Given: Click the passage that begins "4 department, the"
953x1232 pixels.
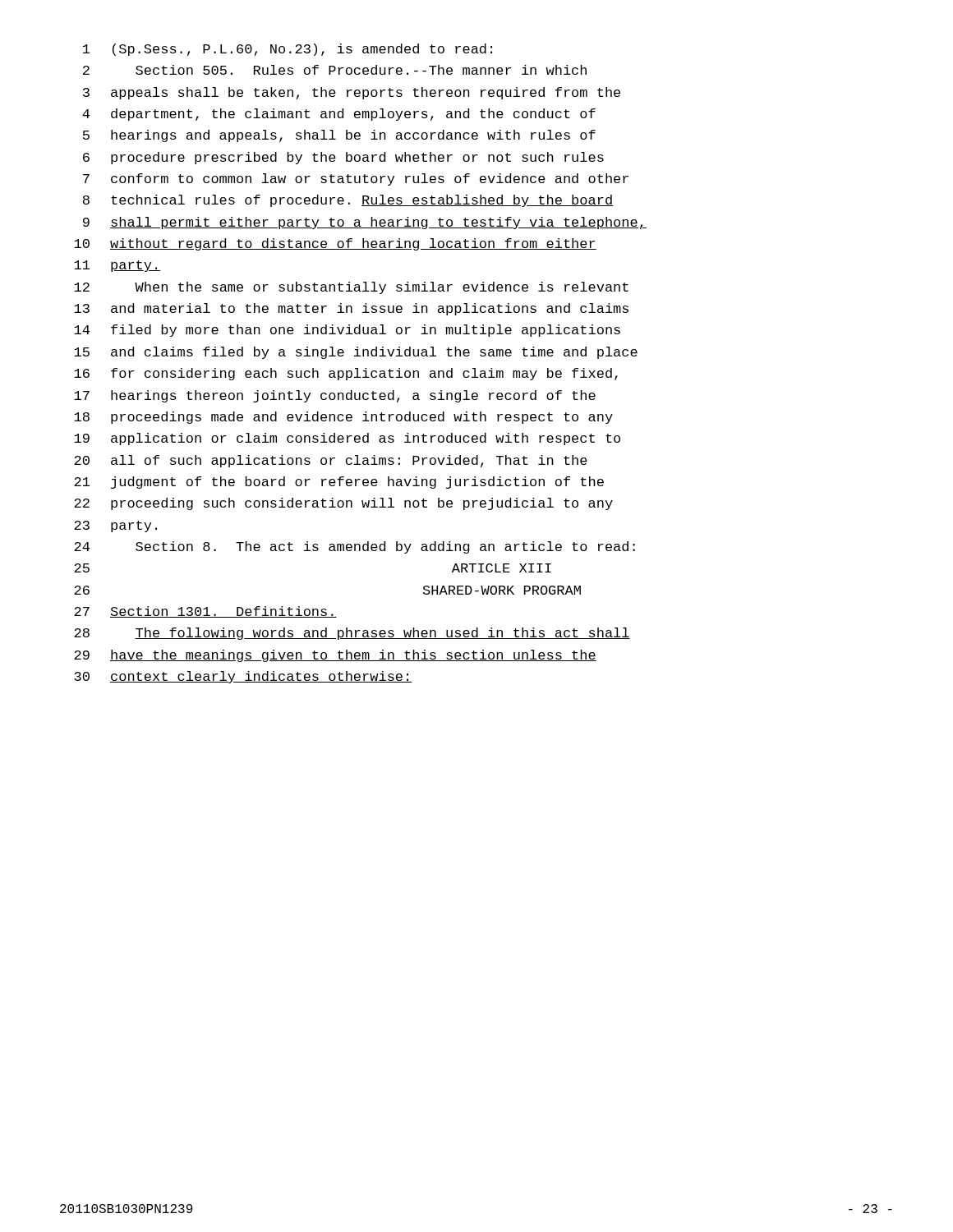Looking at the screenshot, I should pyautogui.click(x=476, y=115).
